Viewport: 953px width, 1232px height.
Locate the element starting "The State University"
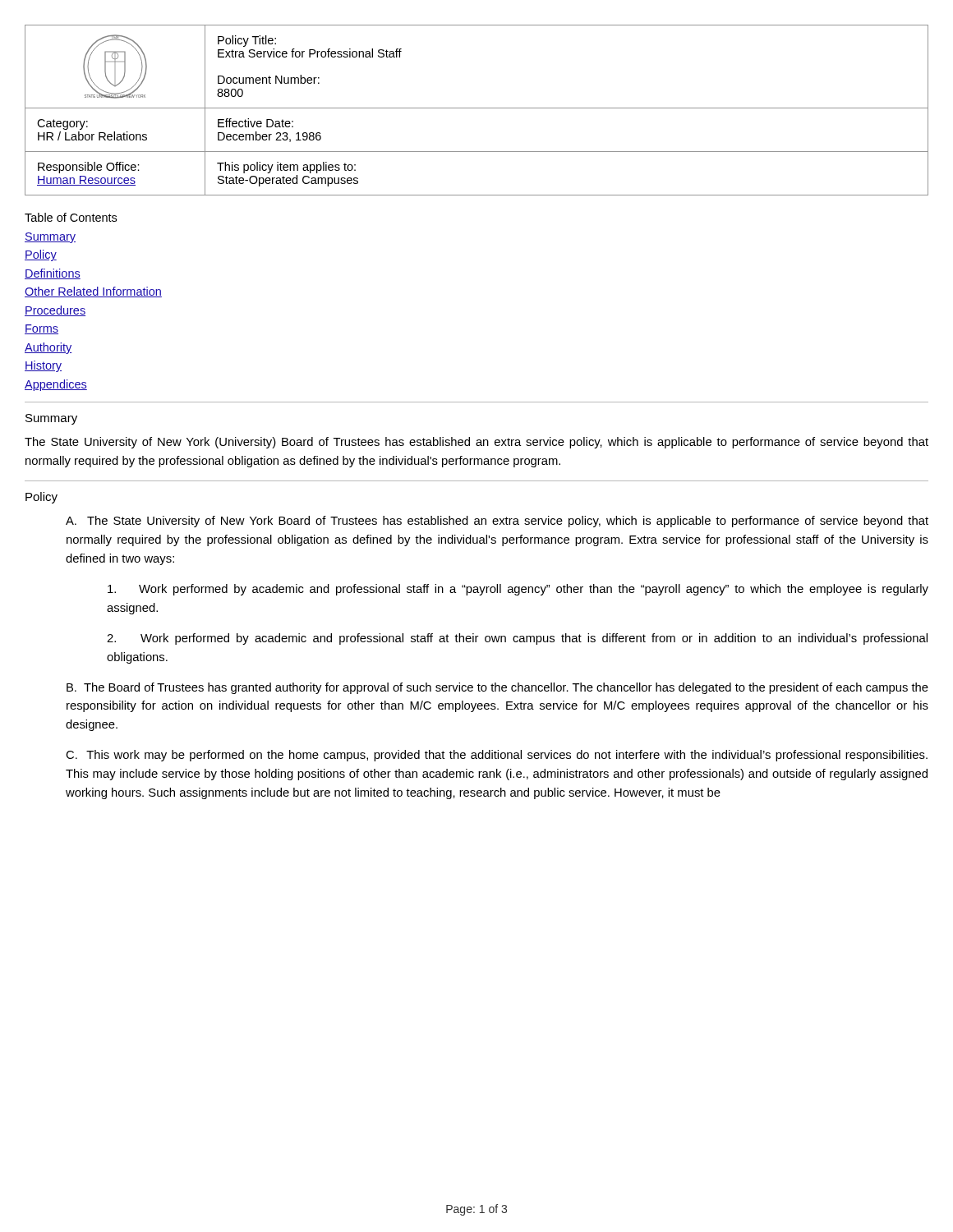click(476, 451)
